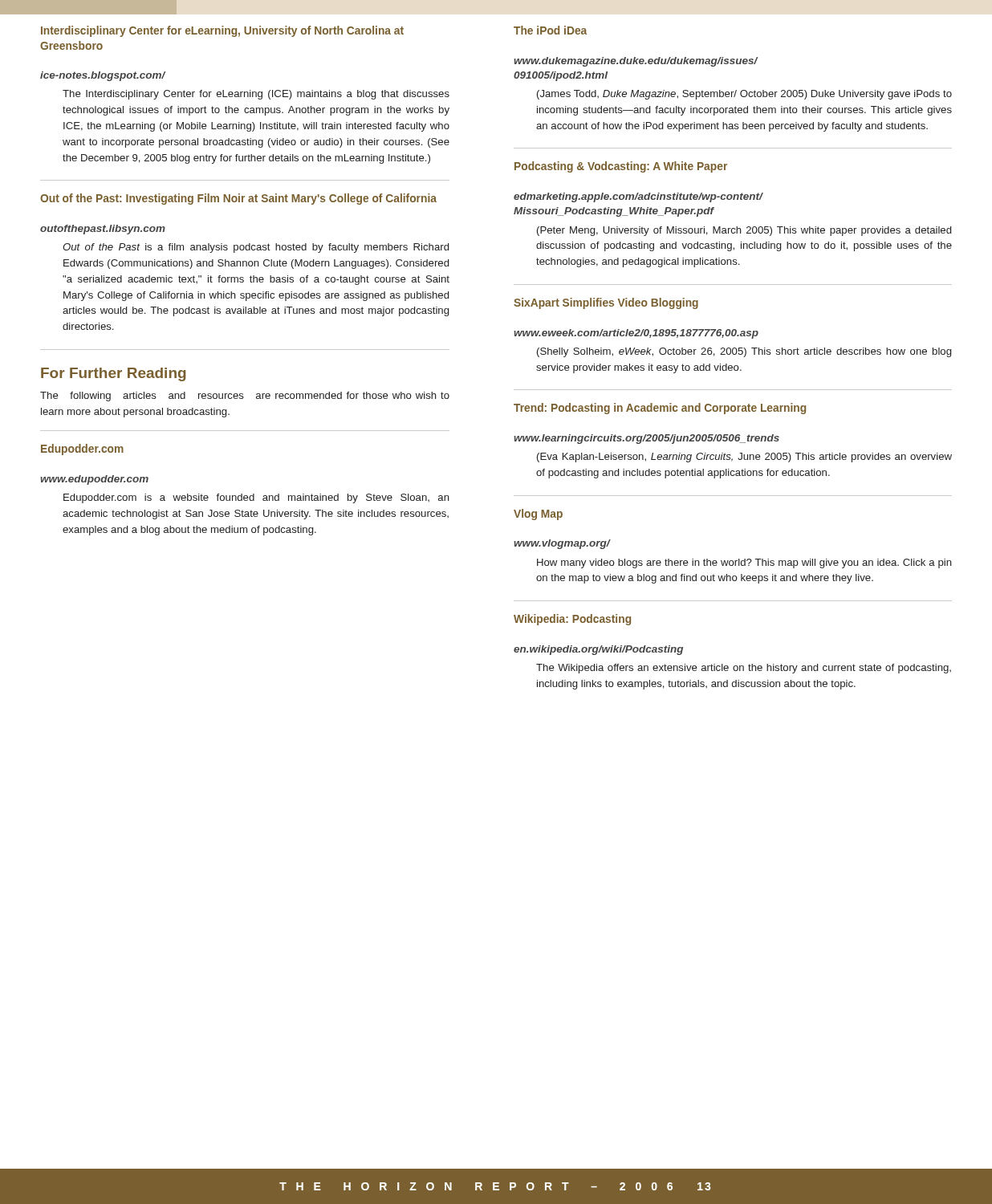Point to the block starting "Wikipedia: Podcasting"
The width and height of the screenshot is (992, 1204).
pos(572,620)
